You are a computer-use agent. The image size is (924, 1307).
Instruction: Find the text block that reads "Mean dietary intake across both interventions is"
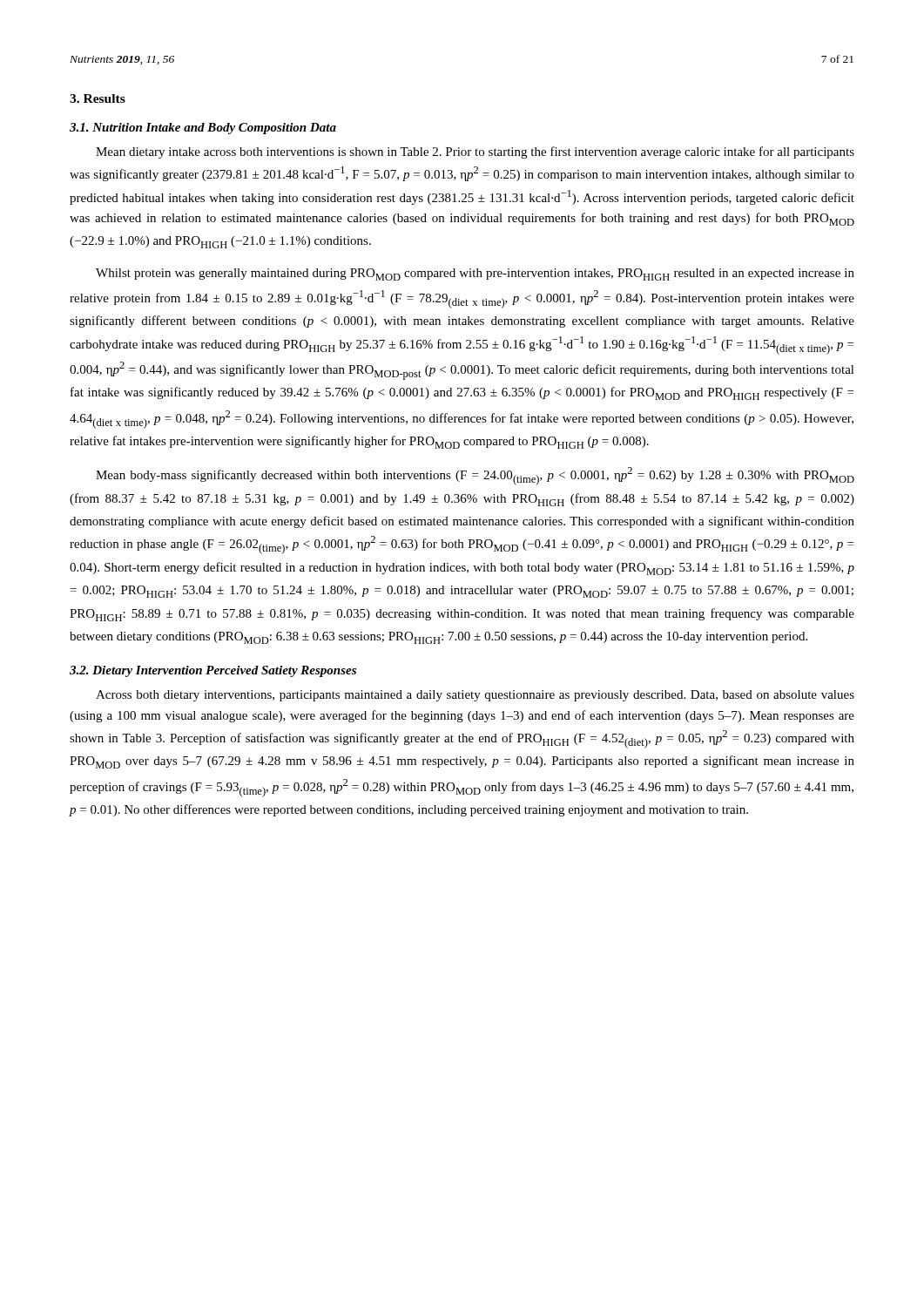(x=462, y=198)
